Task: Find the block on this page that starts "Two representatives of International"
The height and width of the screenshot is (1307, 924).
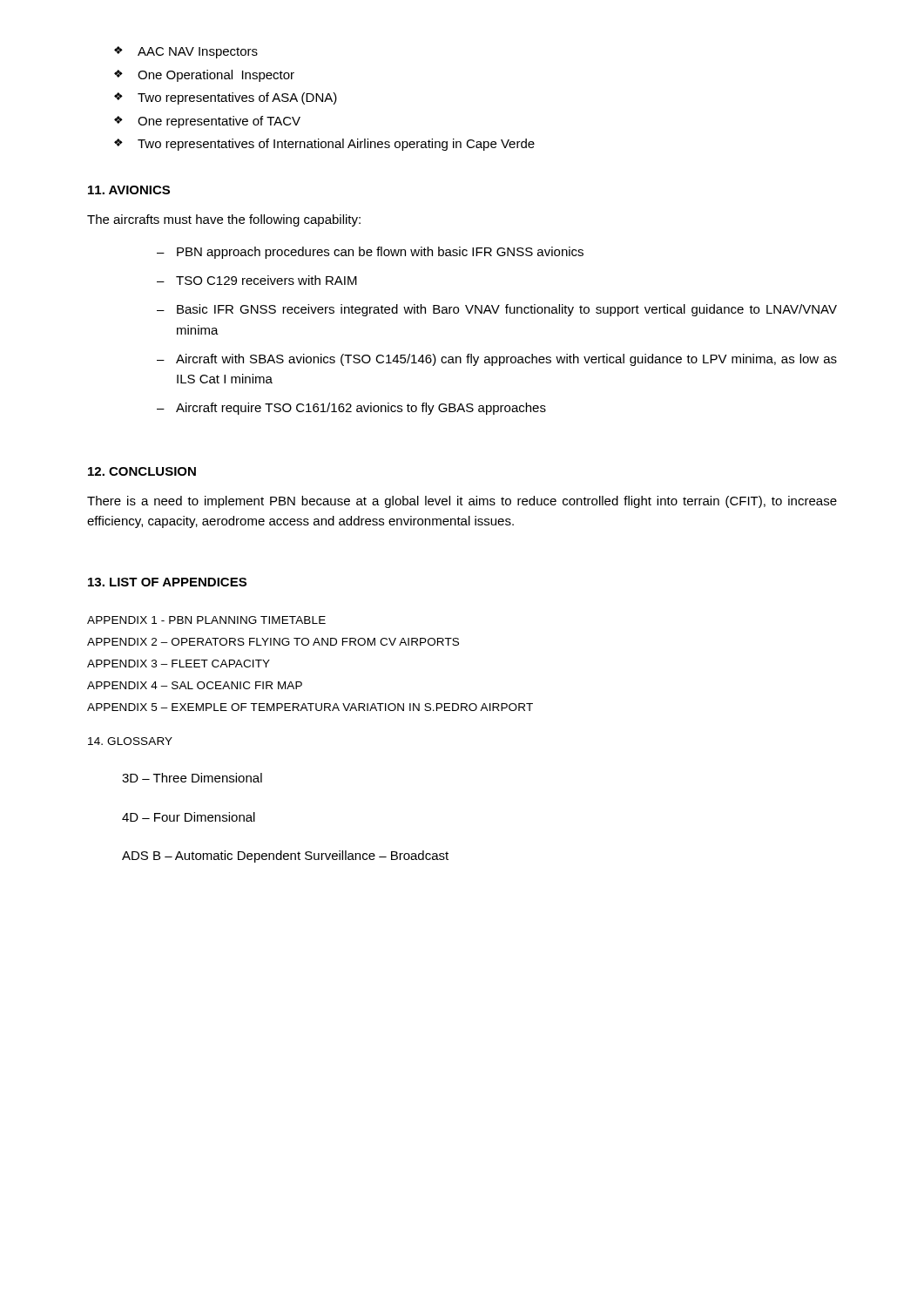Action: tap(336, 143)
